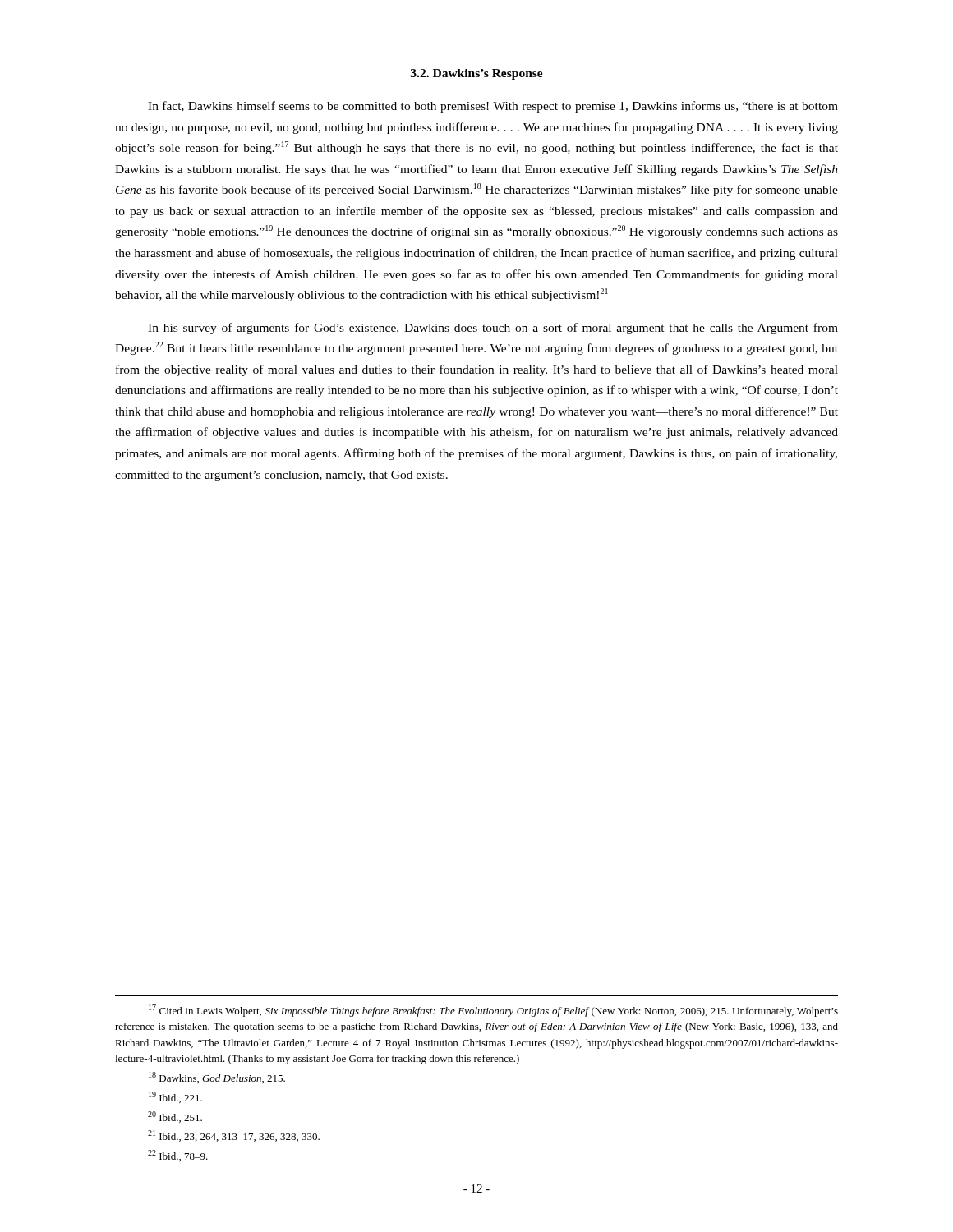Find the element starting "19 Ibid., 221."
The image size is (953, 1232).
175,1097
